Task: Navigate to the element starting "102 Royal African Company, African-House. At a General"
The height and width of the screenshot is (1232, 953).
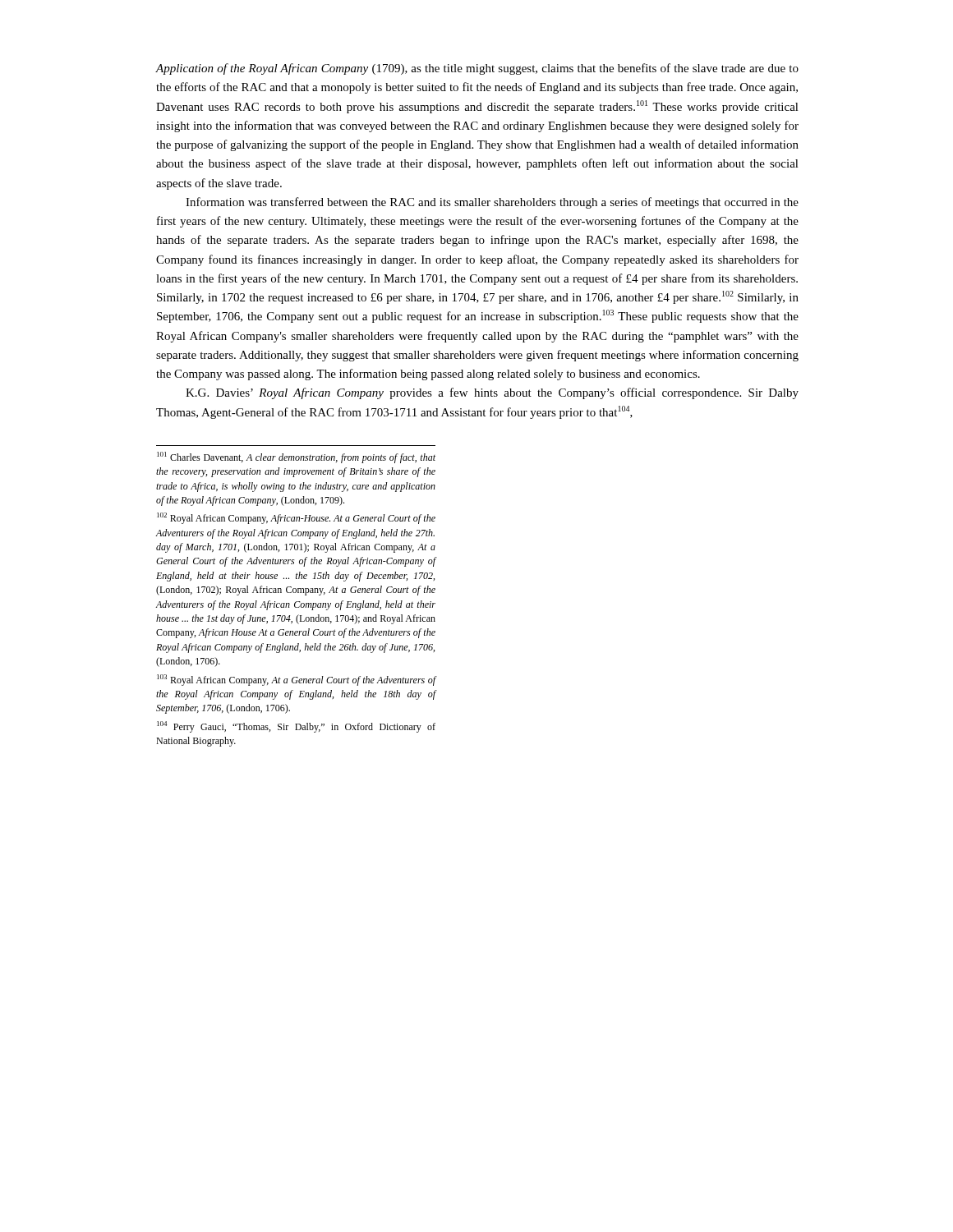Action: (296, 590)
